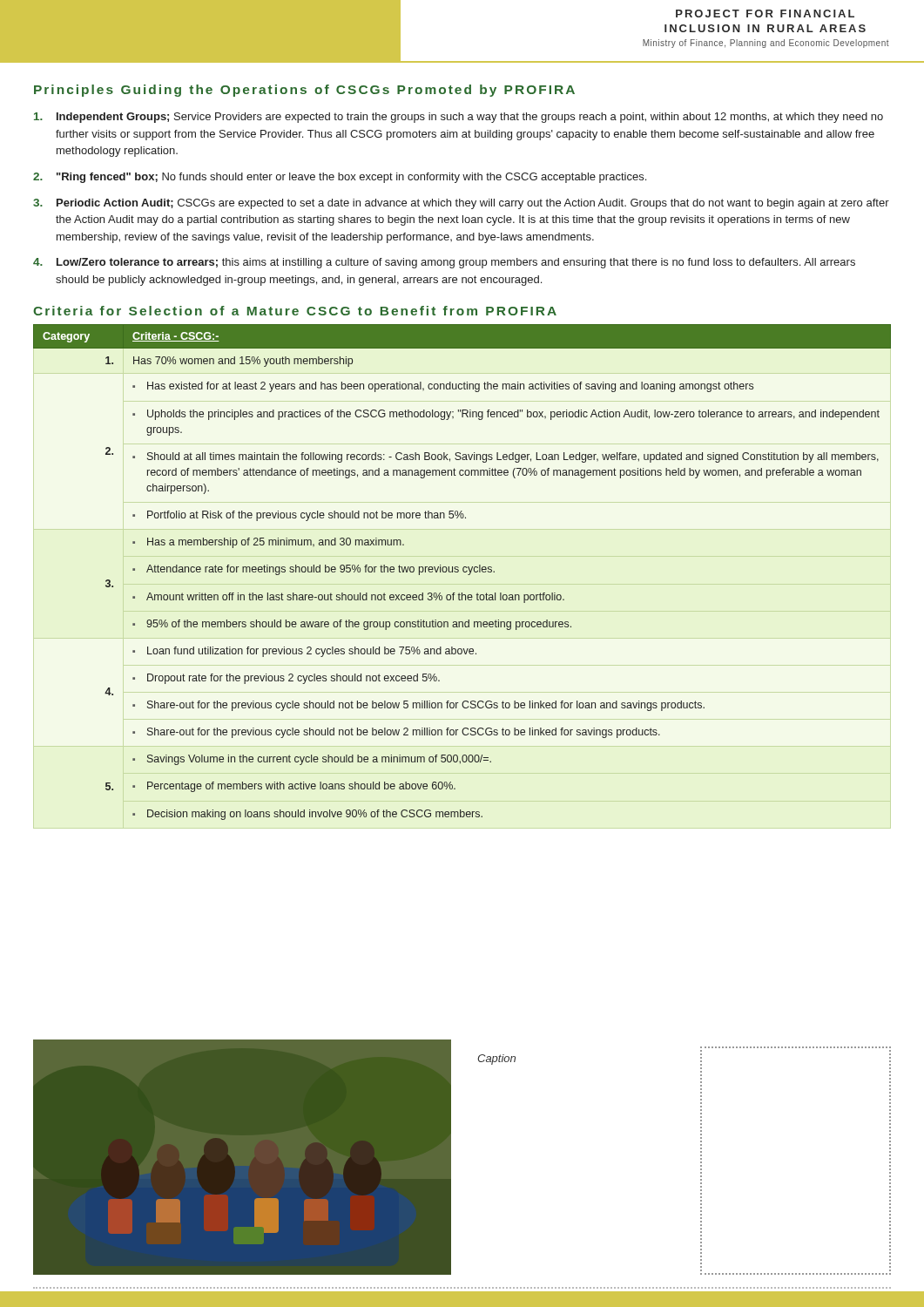Find the list item containing "Independent Groups; Service Providers are"
Image resolution: width=924 pixels, height=1307 pixels.
pyautogui.click(x=462, y=134)
